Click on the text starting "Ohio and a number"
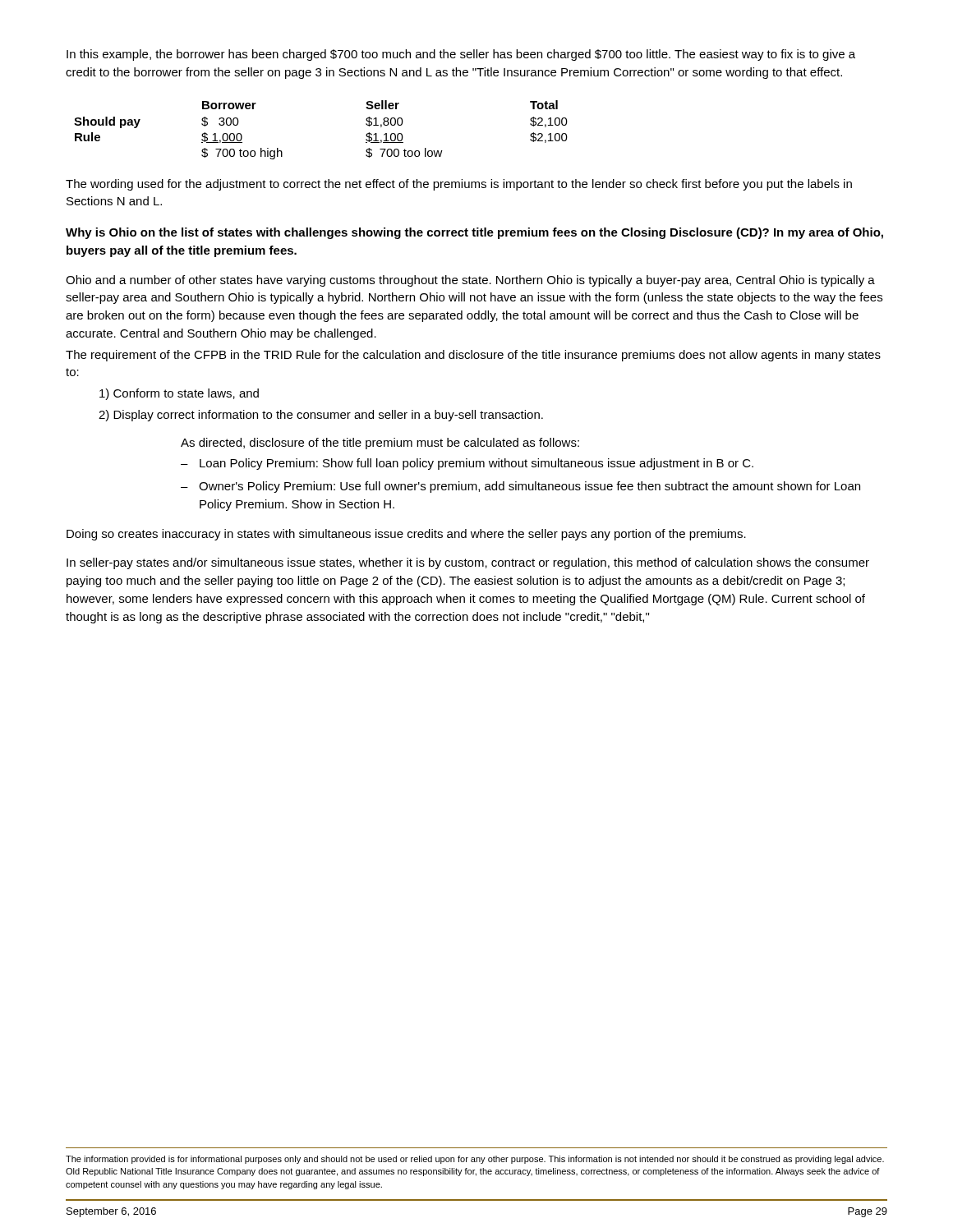 pos(474,306)
